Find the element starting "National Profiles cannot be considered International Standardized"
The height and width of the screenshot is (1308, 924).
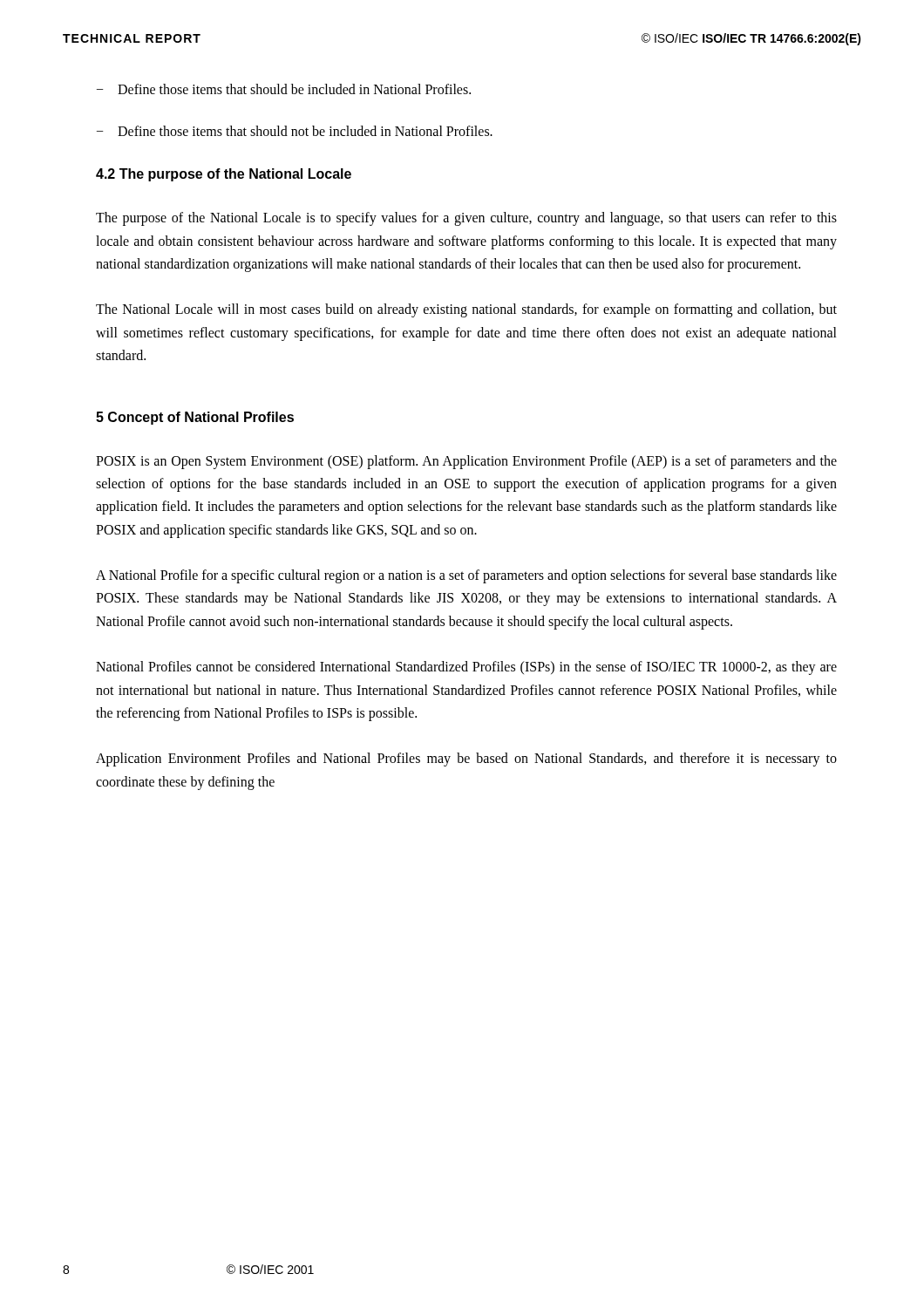click(x=466, y=690)
